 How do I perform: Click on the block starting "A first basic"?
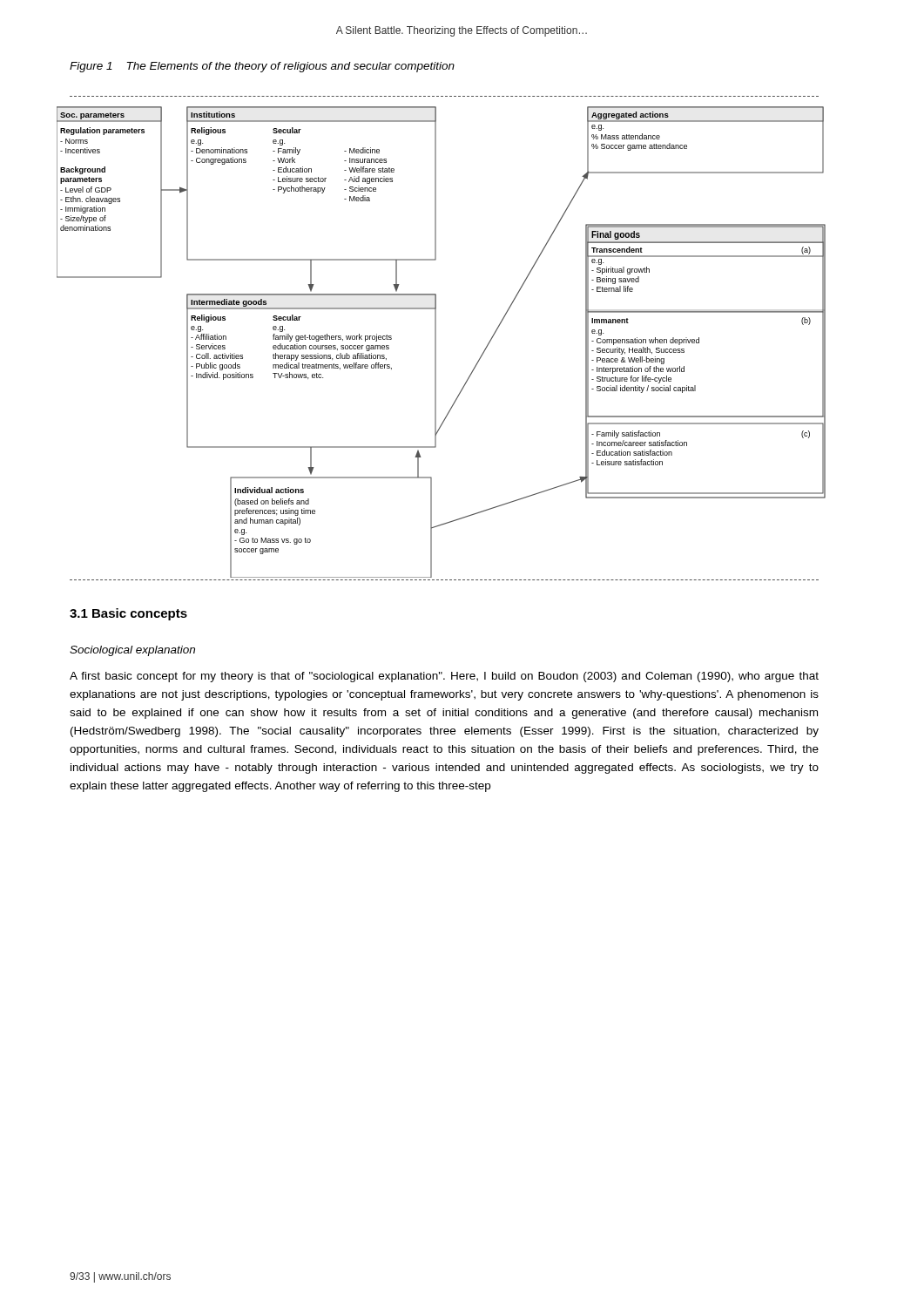point(444,731)
